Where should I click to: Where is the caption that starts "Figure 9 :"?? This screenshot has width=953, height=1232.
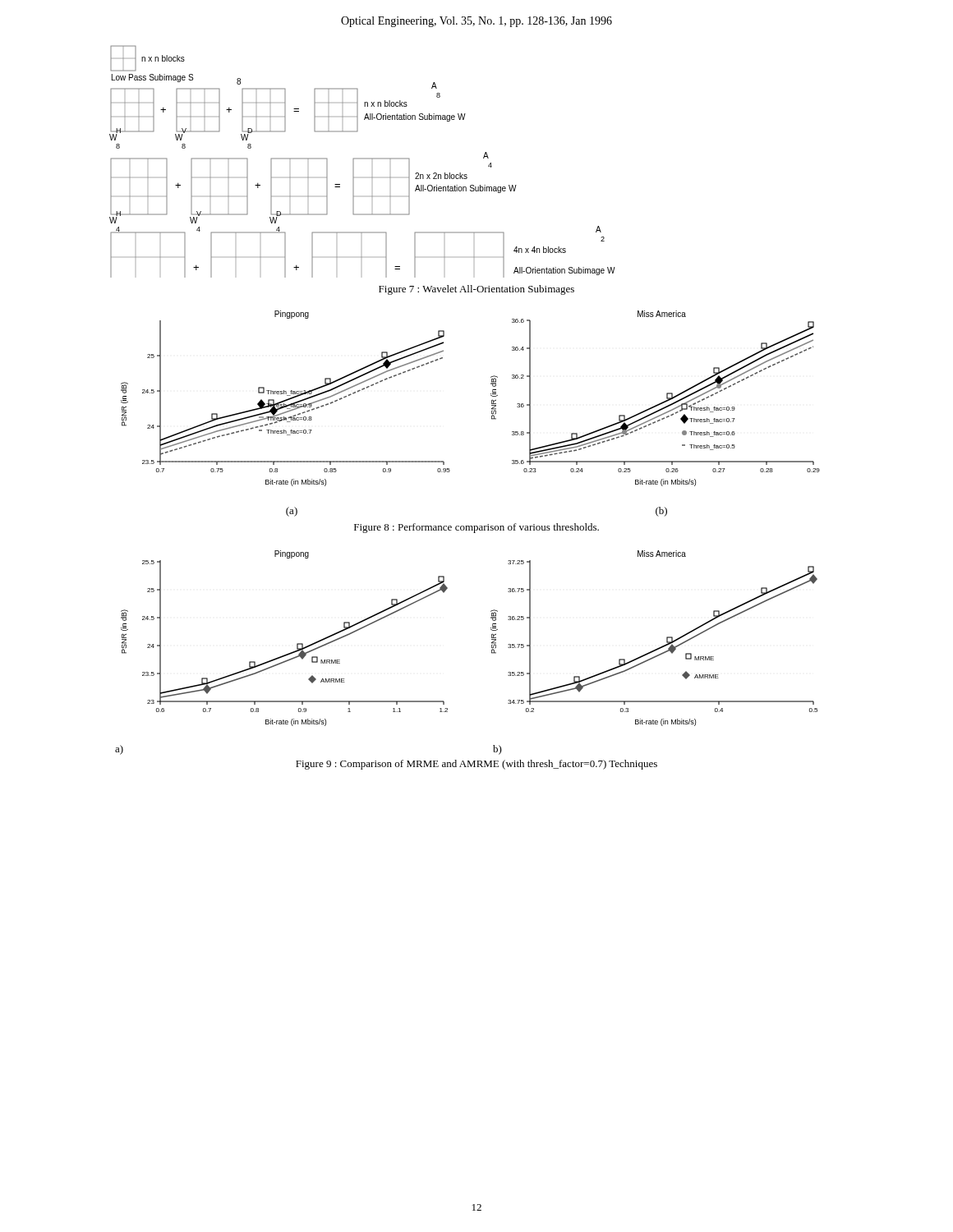click(x=476, y=763)
